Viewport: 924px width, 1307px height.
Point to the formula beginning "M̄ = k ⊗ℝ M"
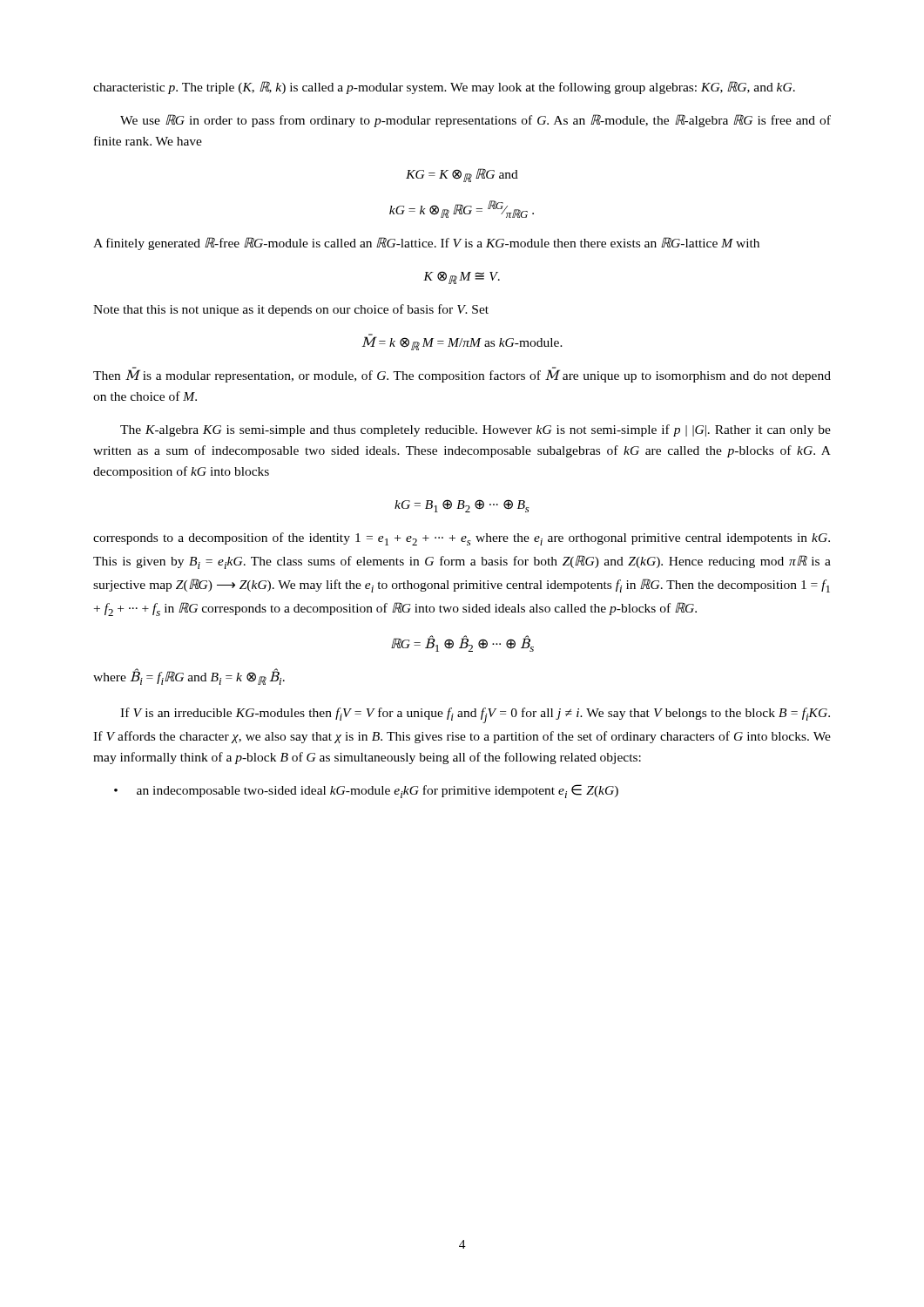(x=462, y=344)
